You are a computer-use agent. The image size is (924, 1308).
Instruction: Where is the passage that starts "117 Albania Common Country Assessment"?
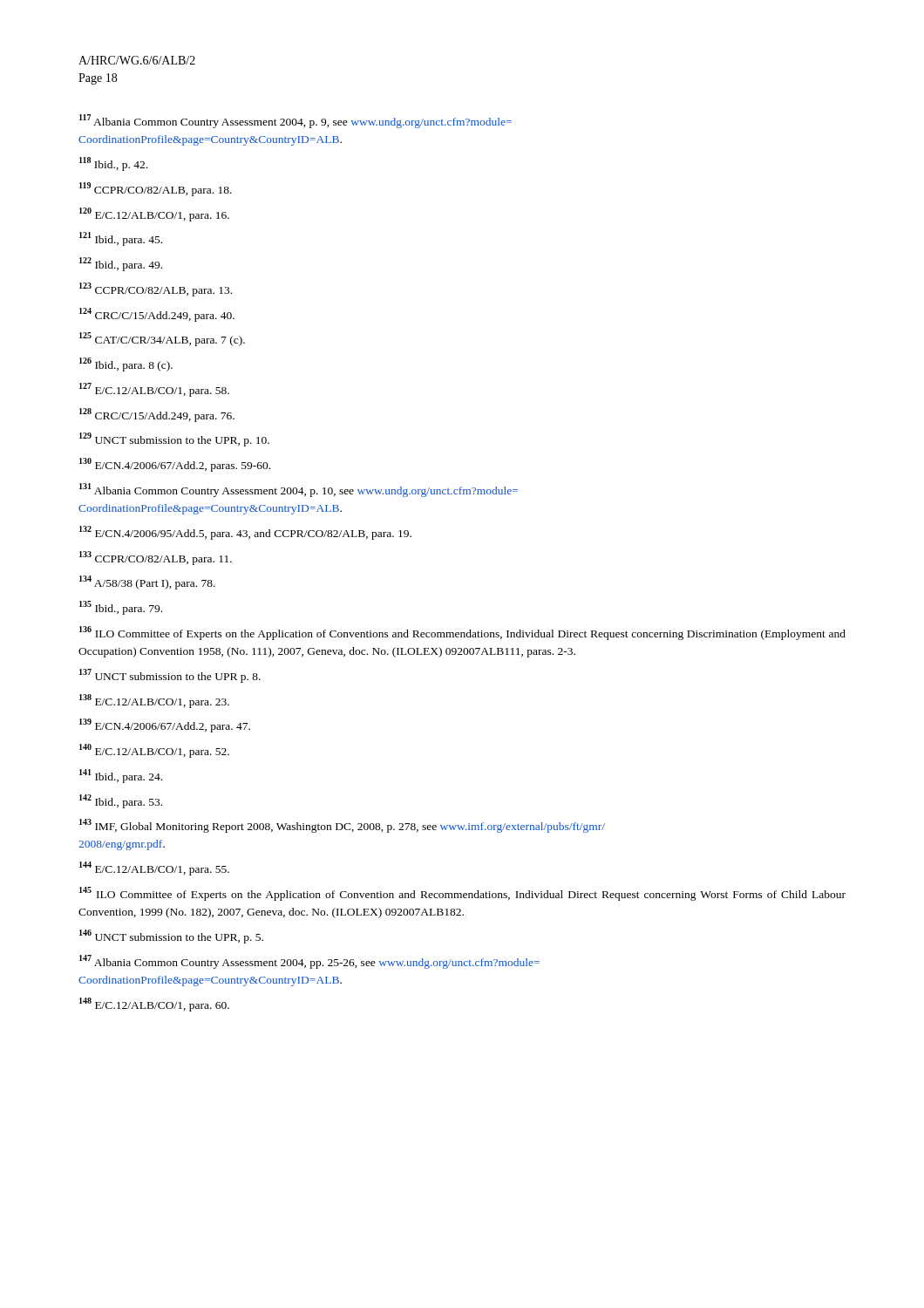tap(295, 129)
